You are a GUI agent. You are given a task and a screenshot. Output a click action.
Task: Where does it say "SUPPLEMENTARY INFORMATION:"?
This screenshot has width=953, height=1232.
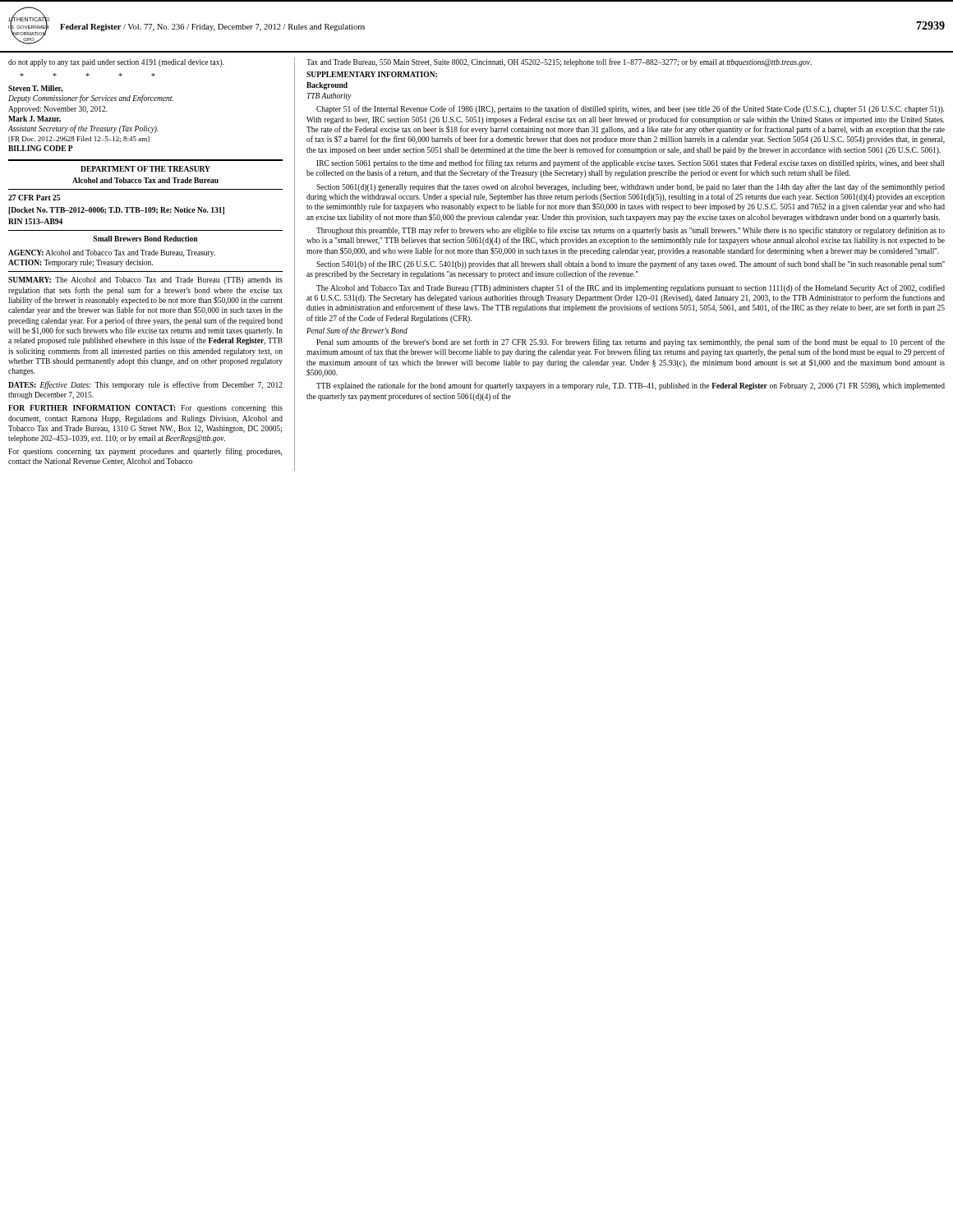pos(372,75)
